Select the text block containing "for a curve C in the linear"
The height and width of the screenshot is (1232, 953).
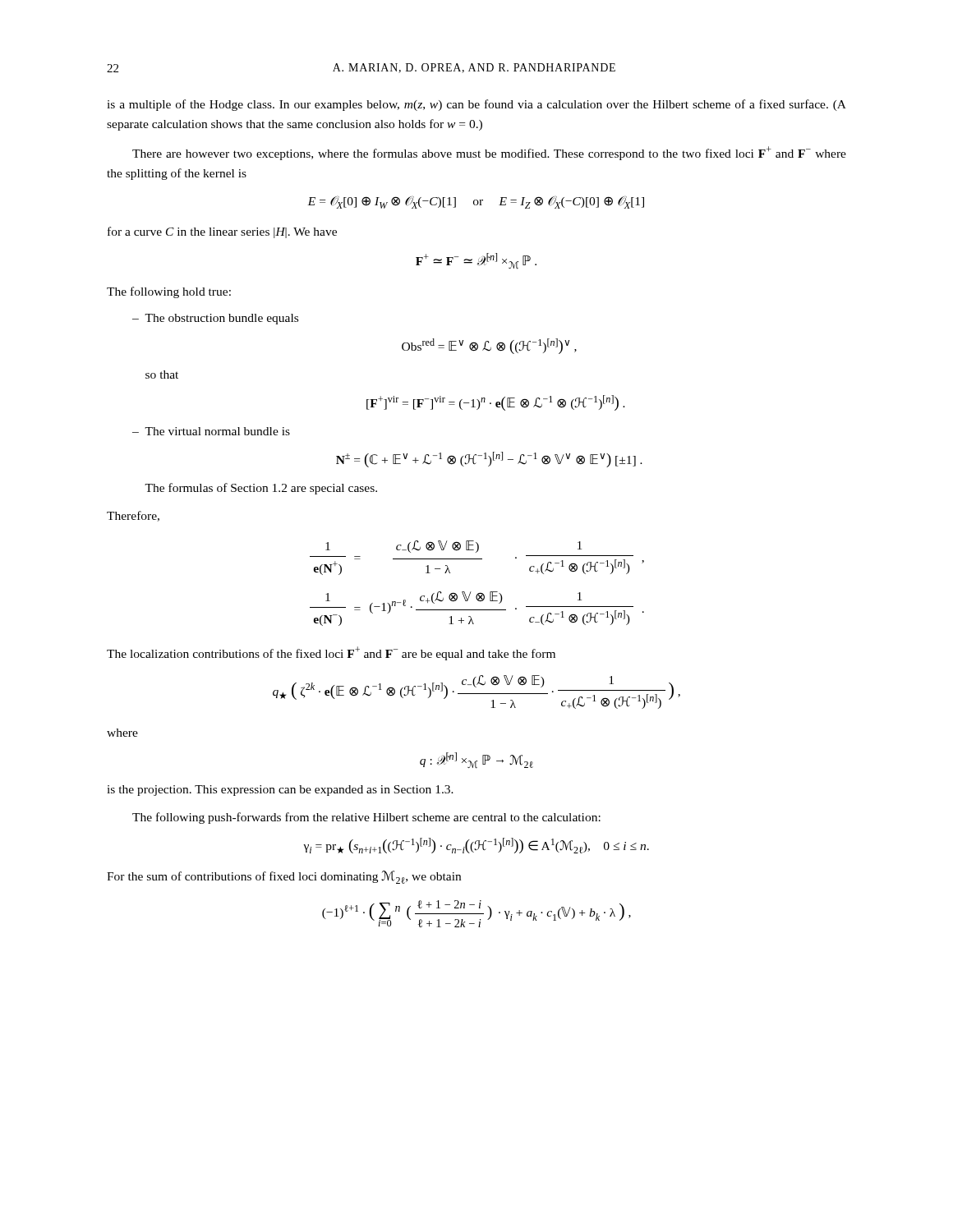tap(222, 231)
